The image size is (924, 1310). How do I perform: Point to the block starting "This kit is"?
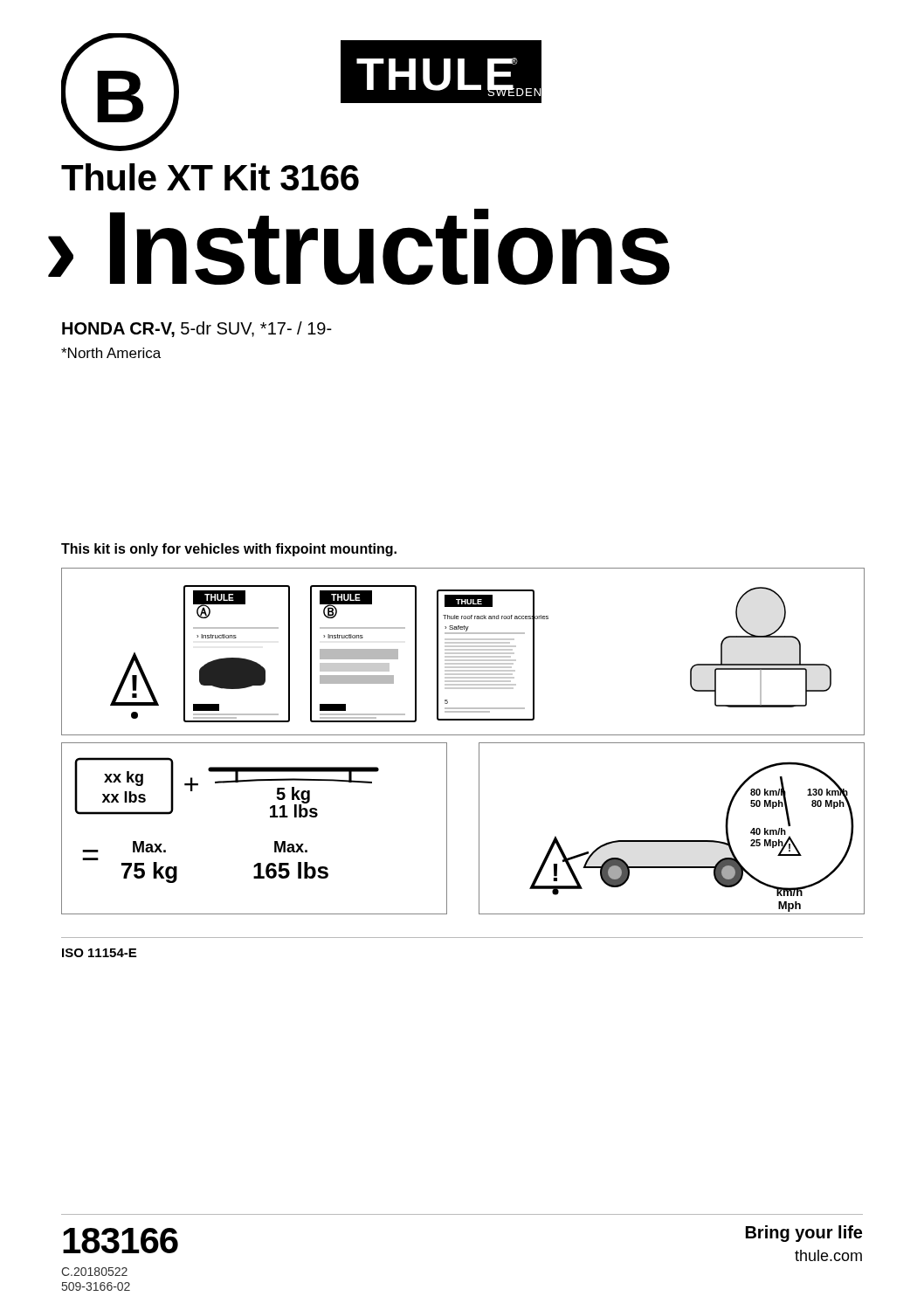229,549
